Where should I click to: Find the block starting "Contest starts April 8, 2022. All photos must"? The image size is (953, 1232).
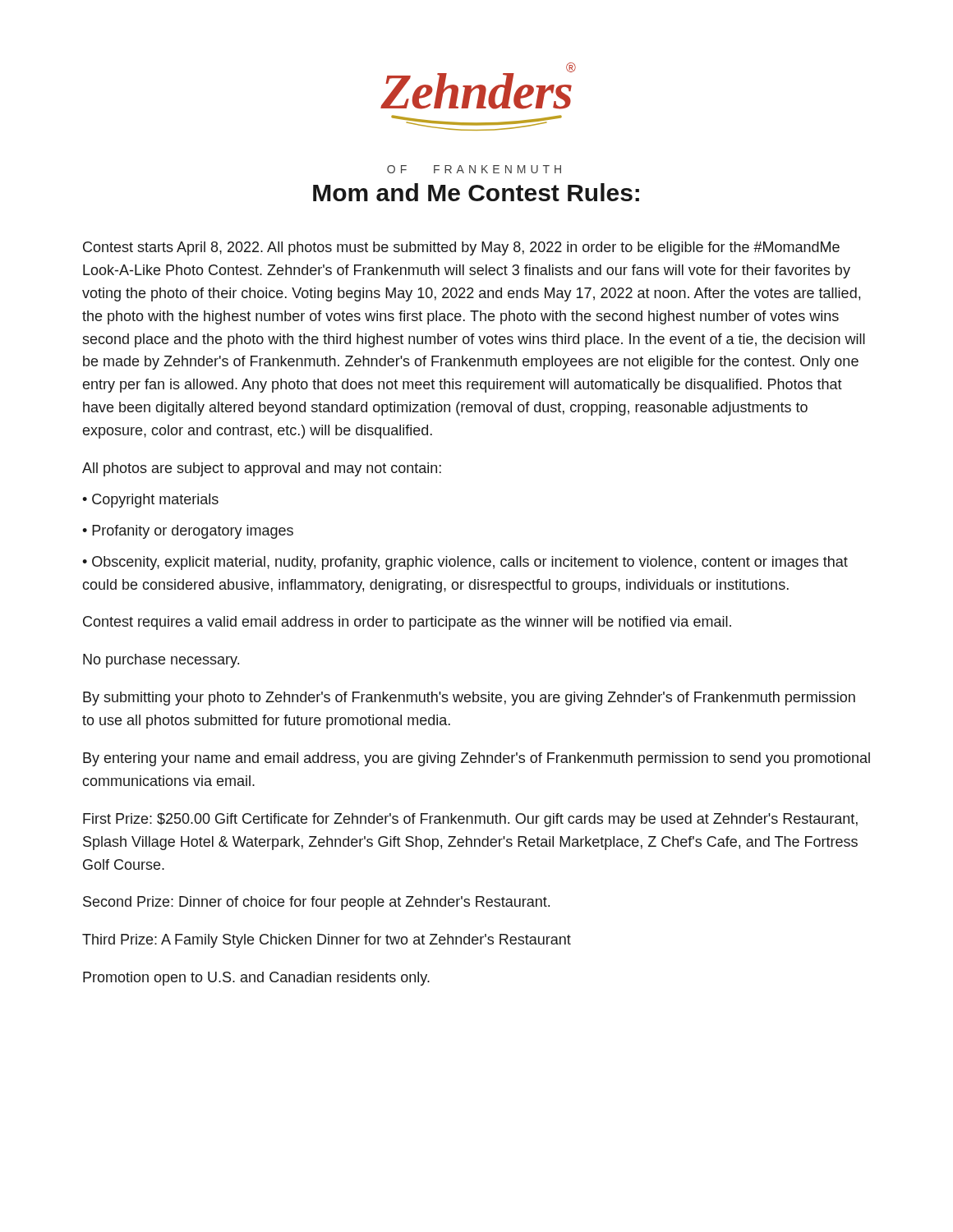tap(474, 339)
